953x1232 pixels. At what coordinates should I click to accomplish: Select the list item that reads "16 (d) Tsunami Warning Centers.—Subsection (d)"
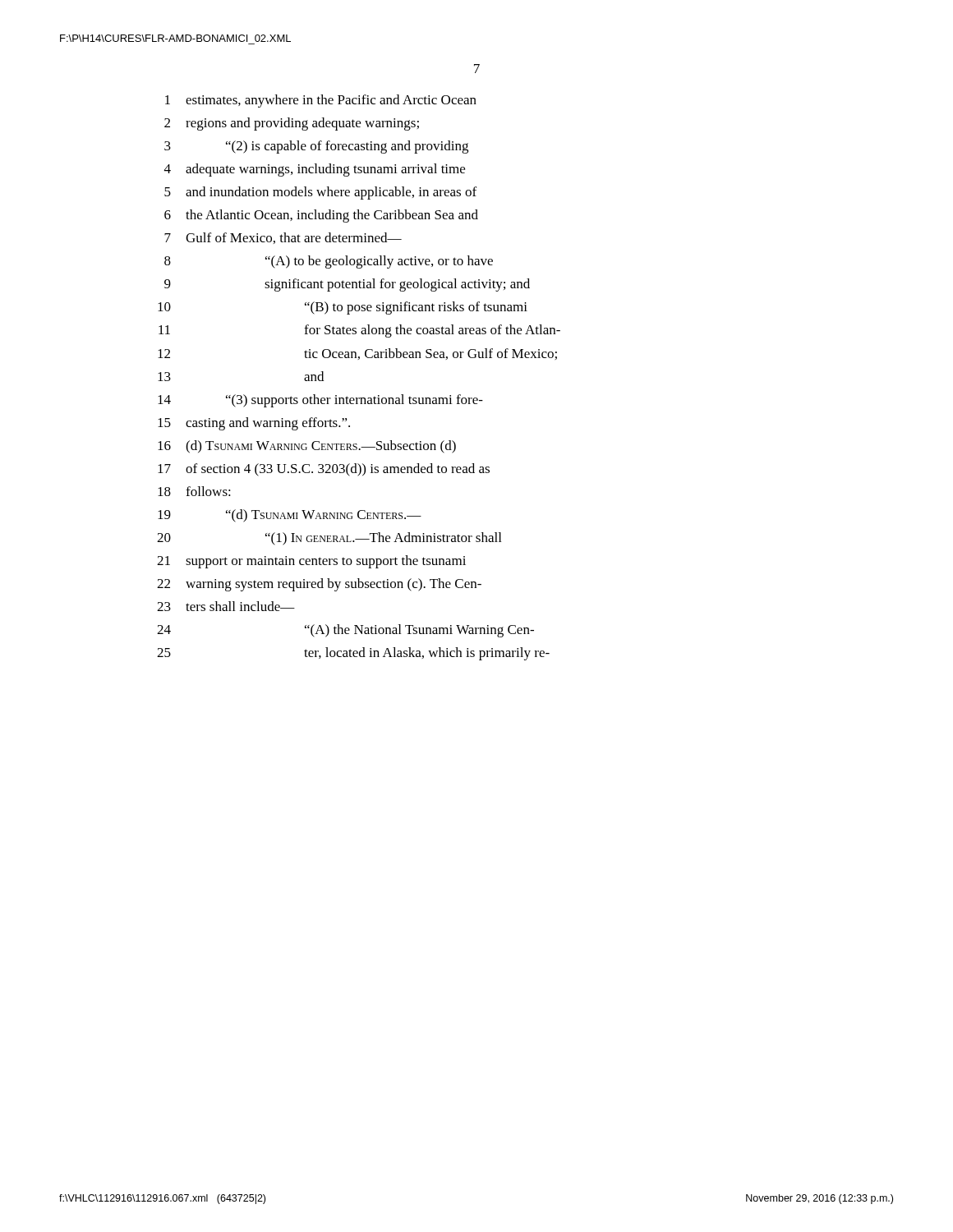point(291,446)
